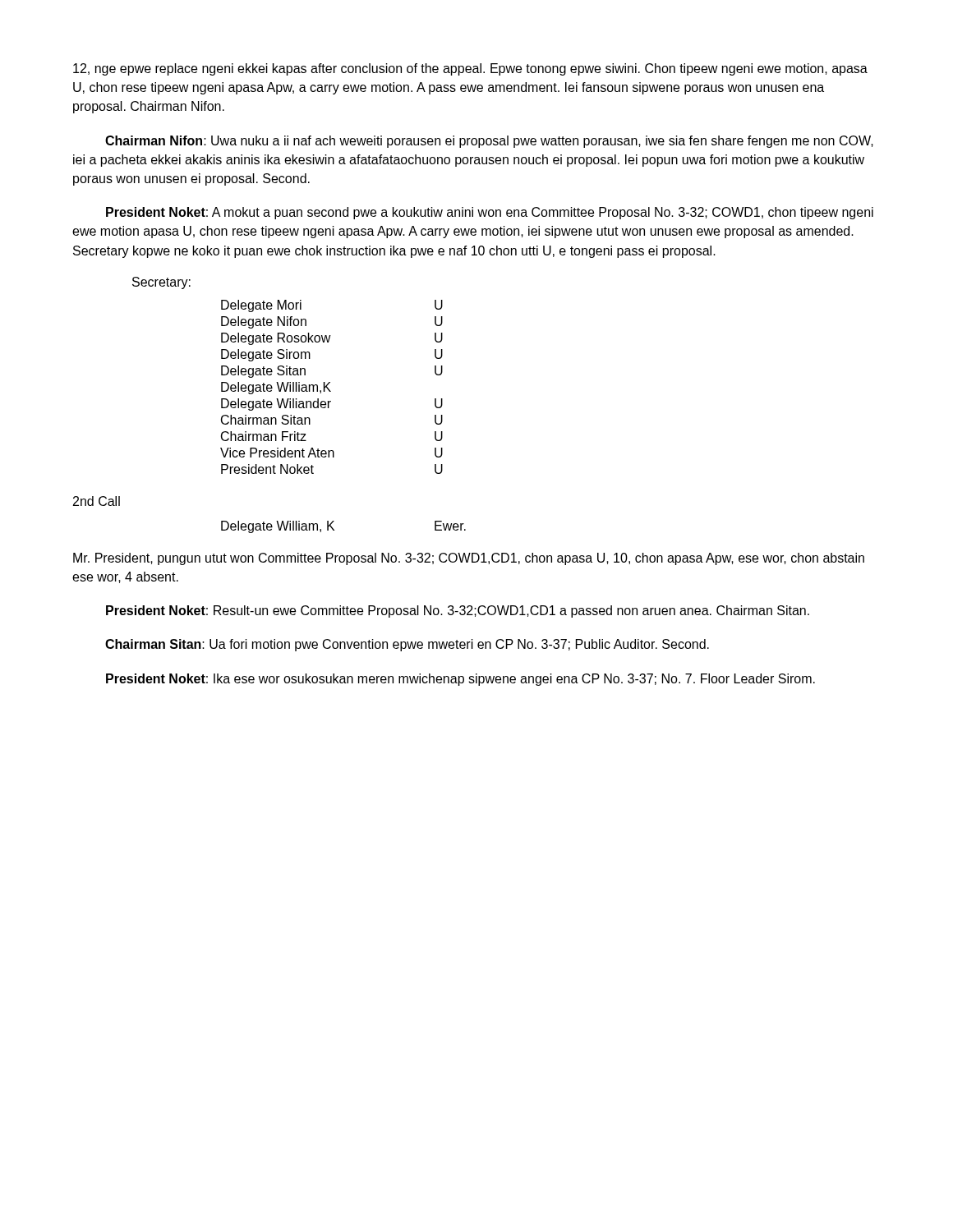Point to "President Noket U"
The height and width of the screenshot is (1232, 953).
coord(267,468)
